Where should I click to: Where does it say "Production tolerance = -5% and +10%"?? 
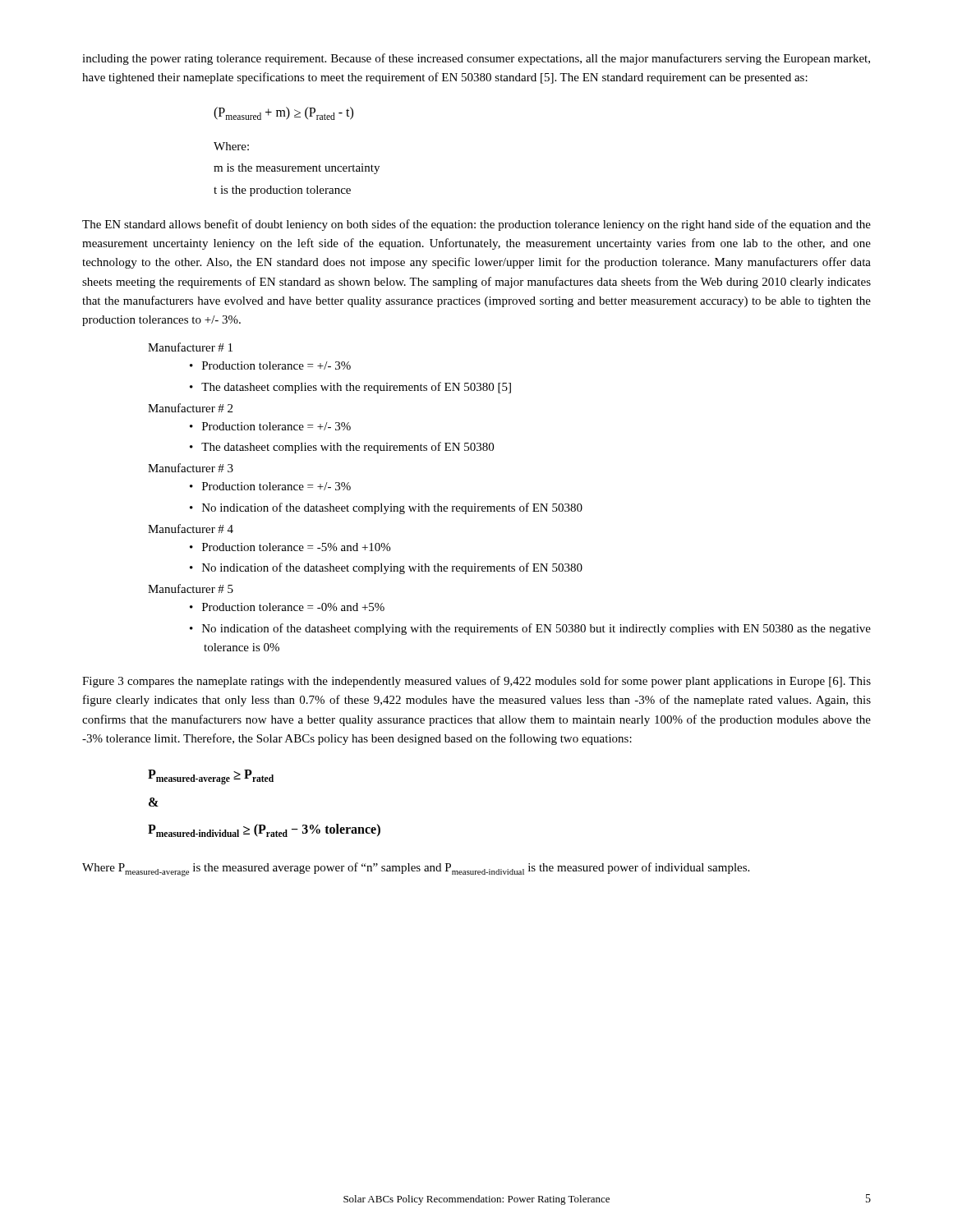click(x=296, y=547)
